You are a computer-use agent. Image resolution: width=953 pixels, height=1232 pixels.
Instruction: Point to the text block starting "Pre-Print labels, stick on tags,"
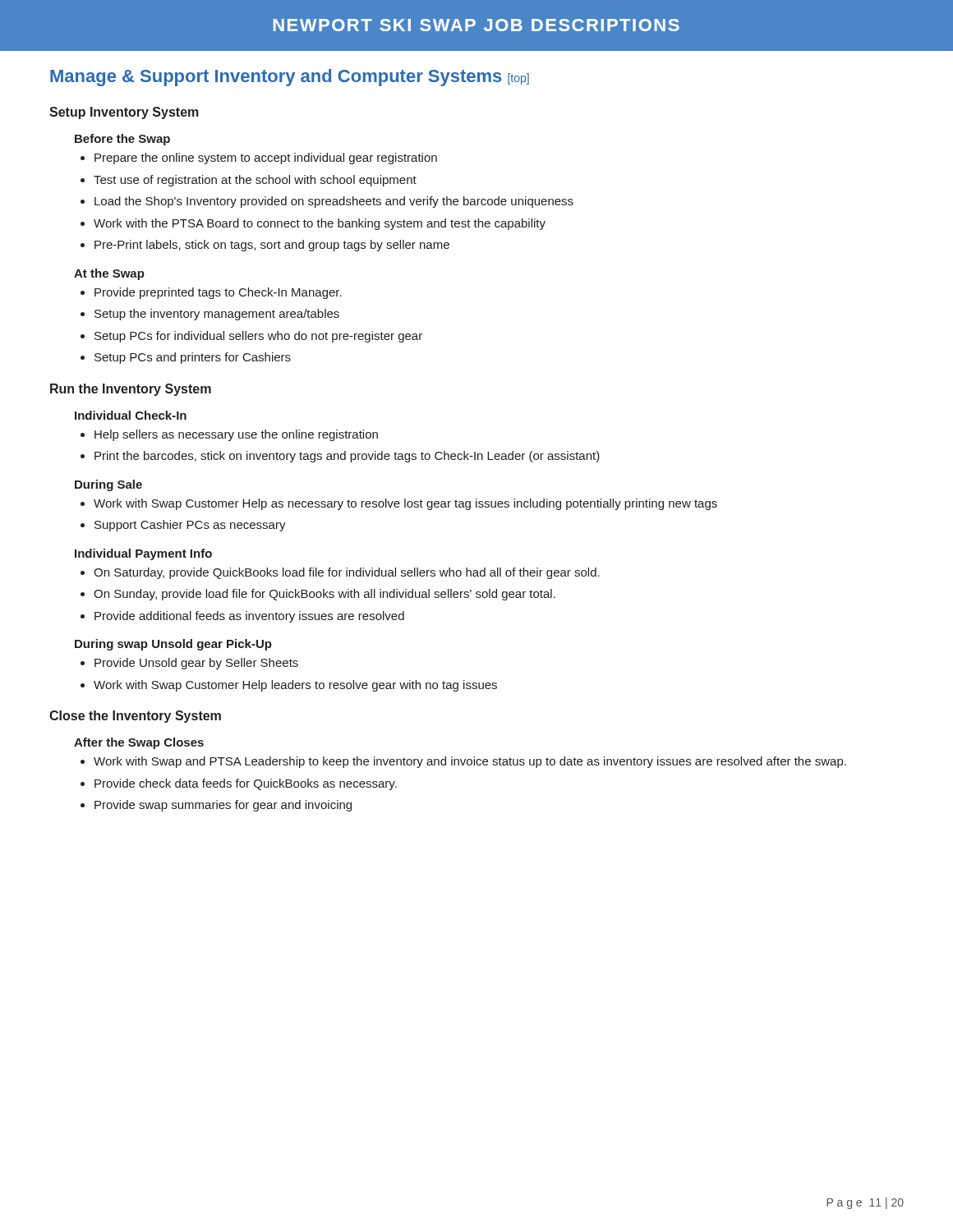coord(265,246)
